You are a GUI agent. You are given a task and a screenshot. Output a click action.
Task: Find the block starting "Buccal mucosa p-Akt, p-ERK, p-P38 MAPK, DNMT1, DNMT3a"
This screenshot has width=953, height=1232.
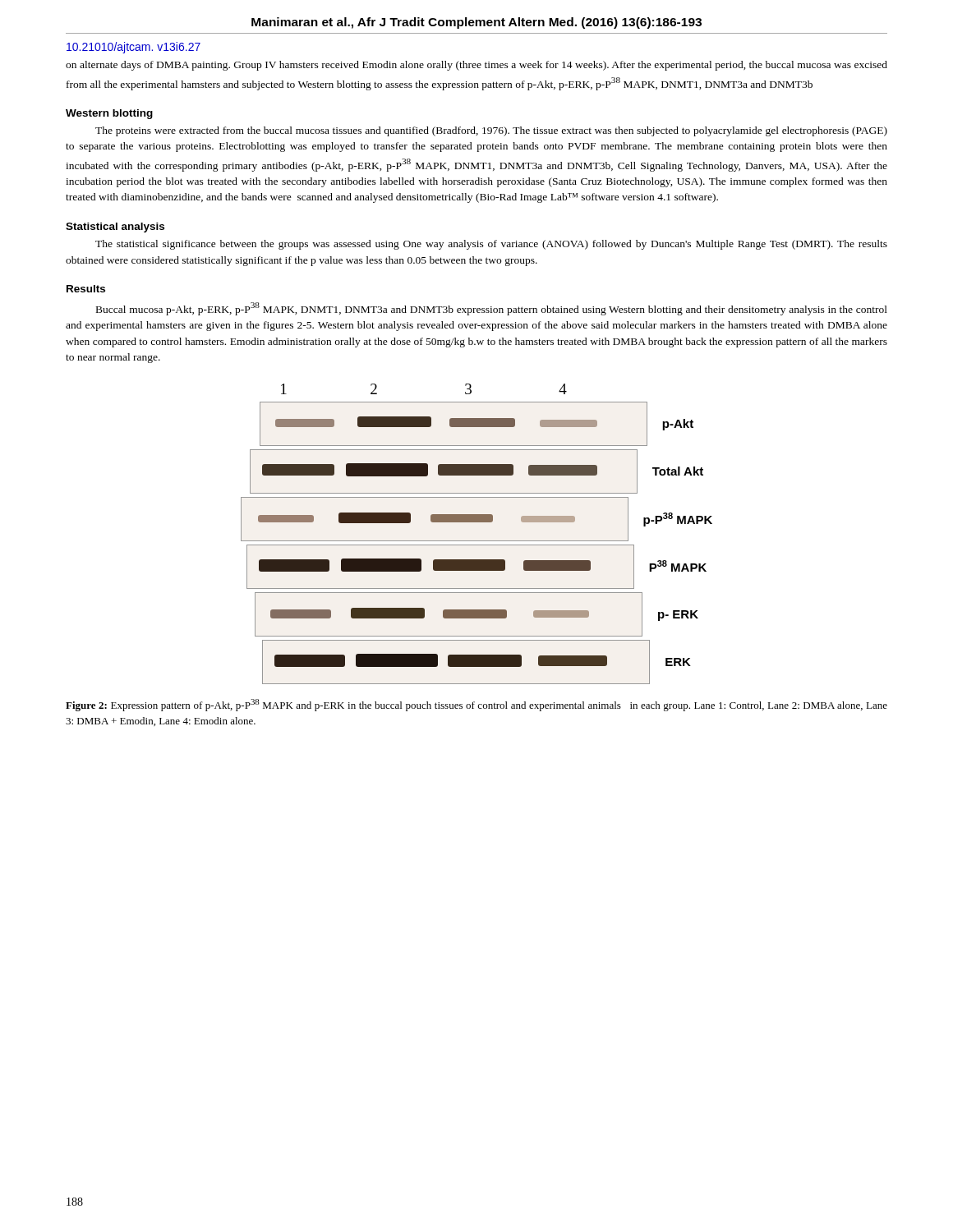(476, 332)
